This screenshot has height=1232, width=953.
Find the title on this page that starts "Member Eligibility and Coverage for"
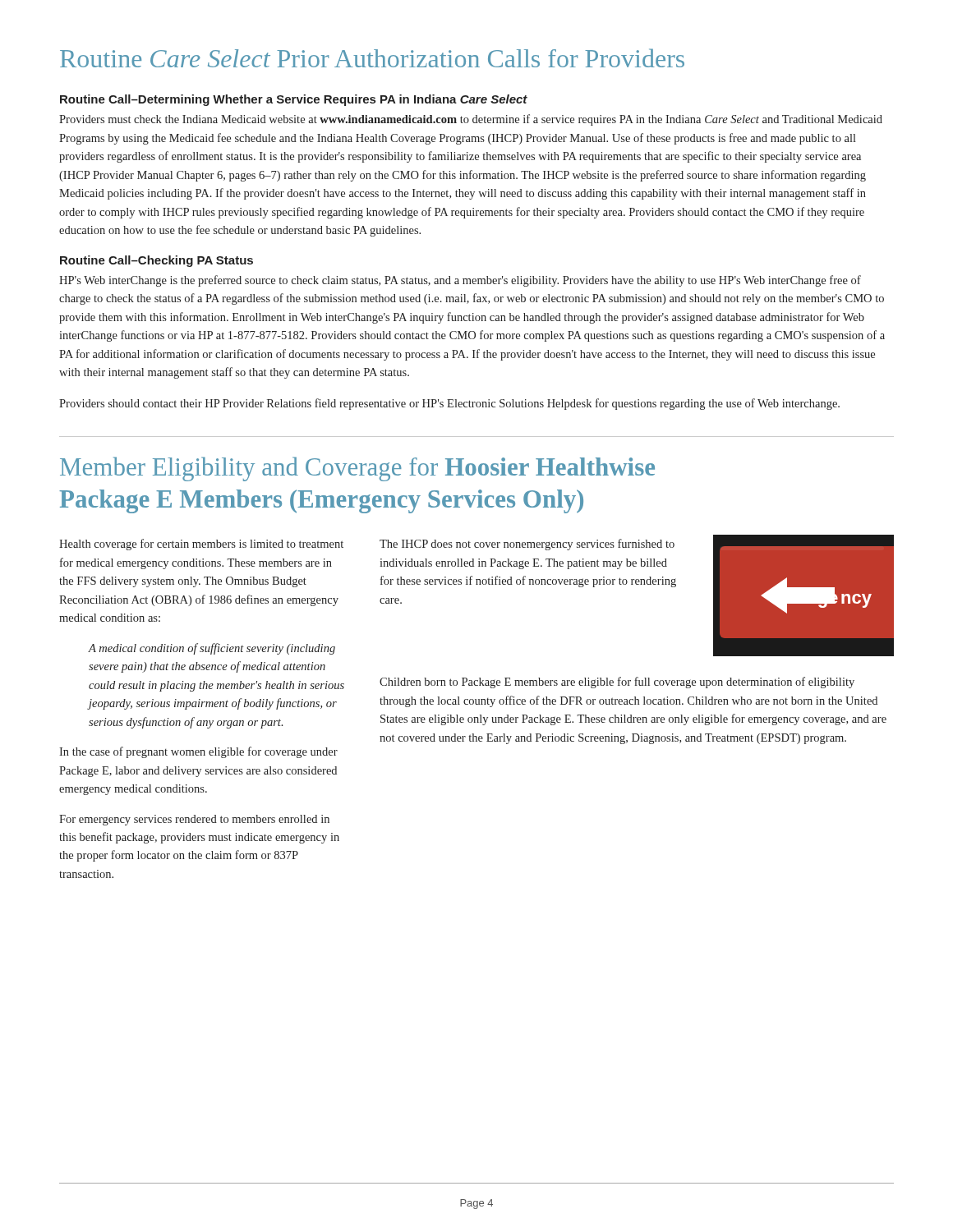(x=476, y=483)
